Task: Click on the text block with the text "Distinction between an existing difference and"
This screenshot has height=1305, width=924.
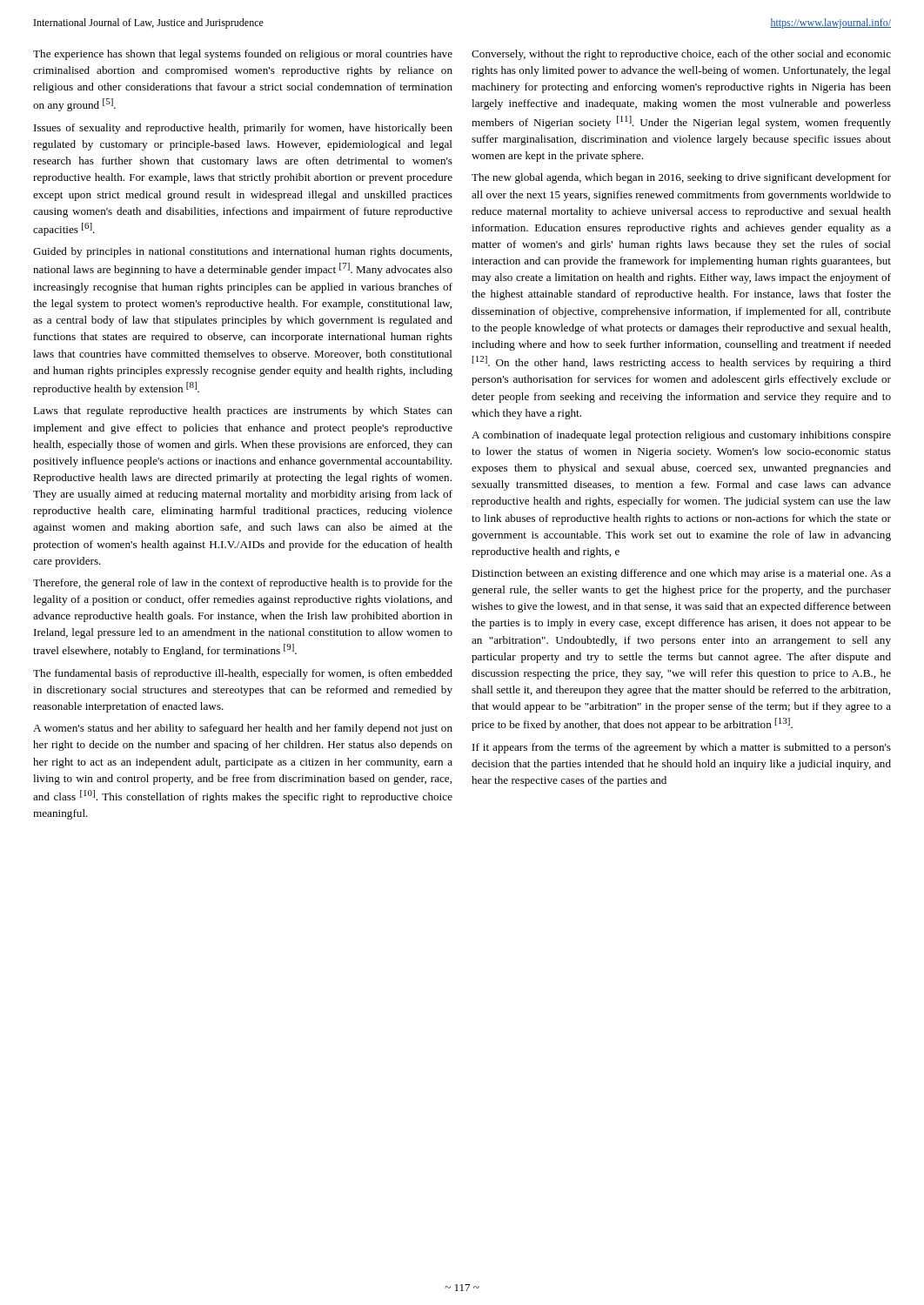Action: point(681,649)
